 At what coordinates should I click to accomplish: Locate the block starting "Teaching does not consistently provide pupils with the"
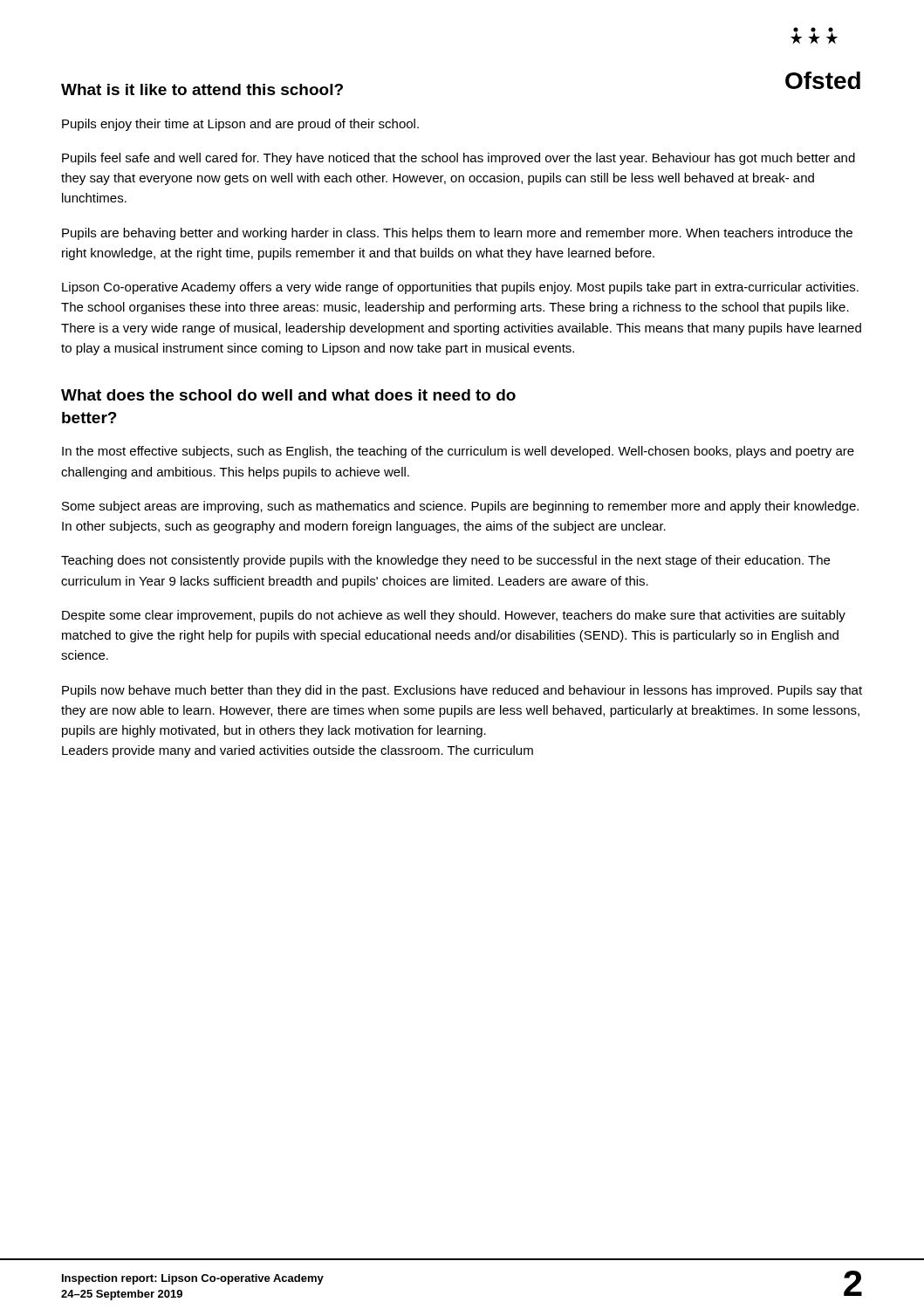(446, 570)
